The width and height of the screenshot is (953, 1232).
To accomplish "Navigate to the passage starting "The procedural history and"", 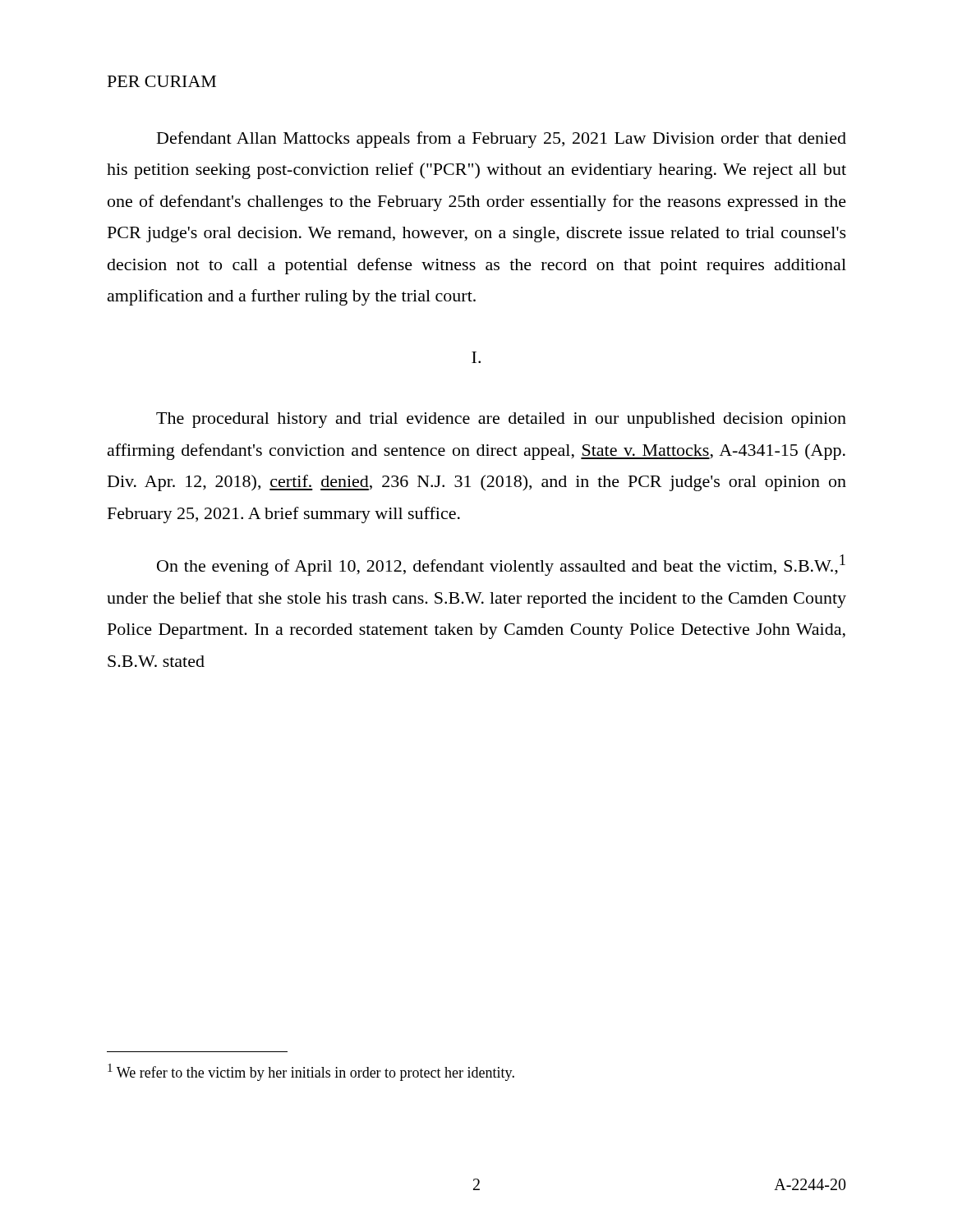I will 476,465.
